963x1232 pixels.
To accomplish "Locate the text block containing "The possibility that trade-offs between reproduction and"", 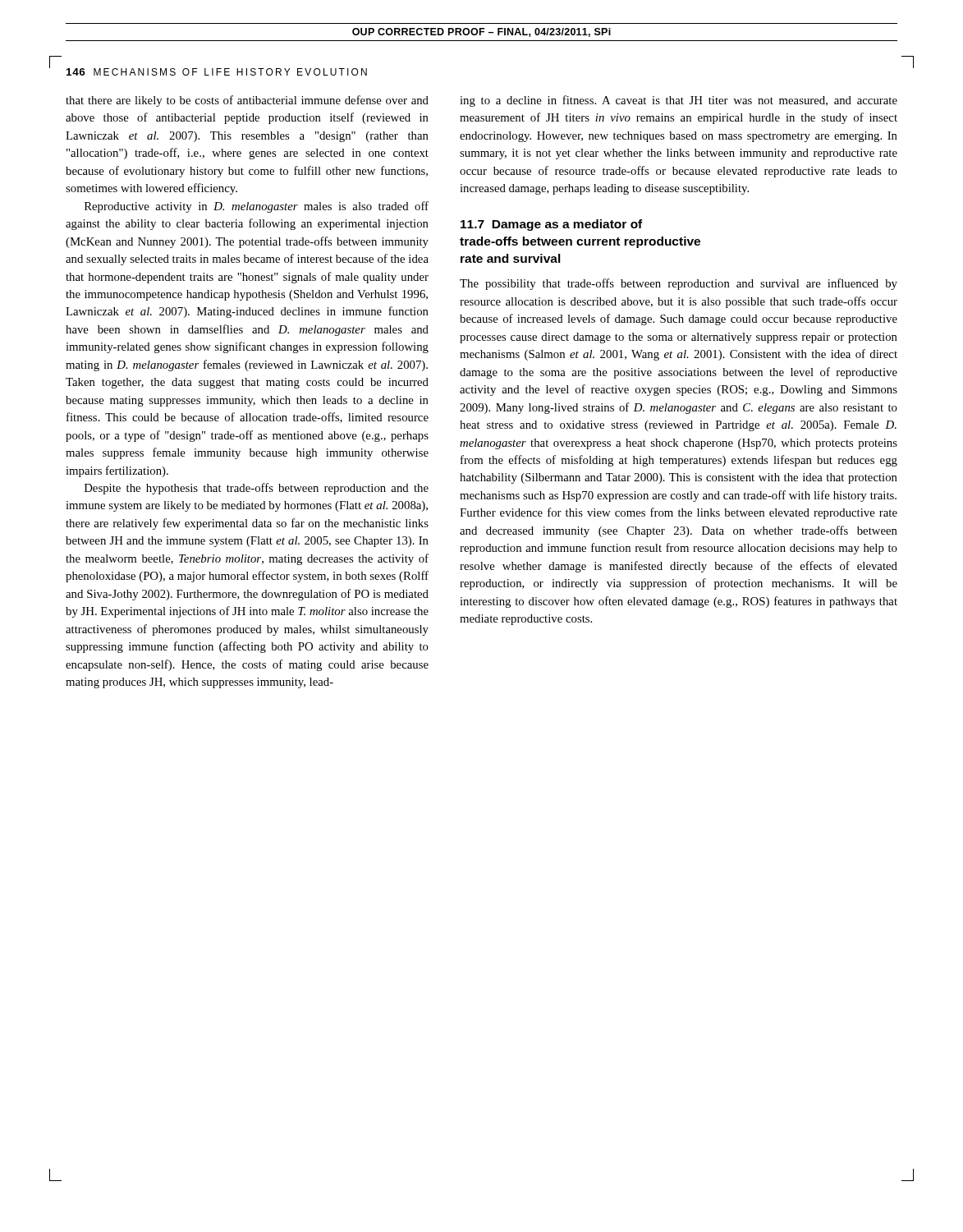I will [x=679, y=452].
